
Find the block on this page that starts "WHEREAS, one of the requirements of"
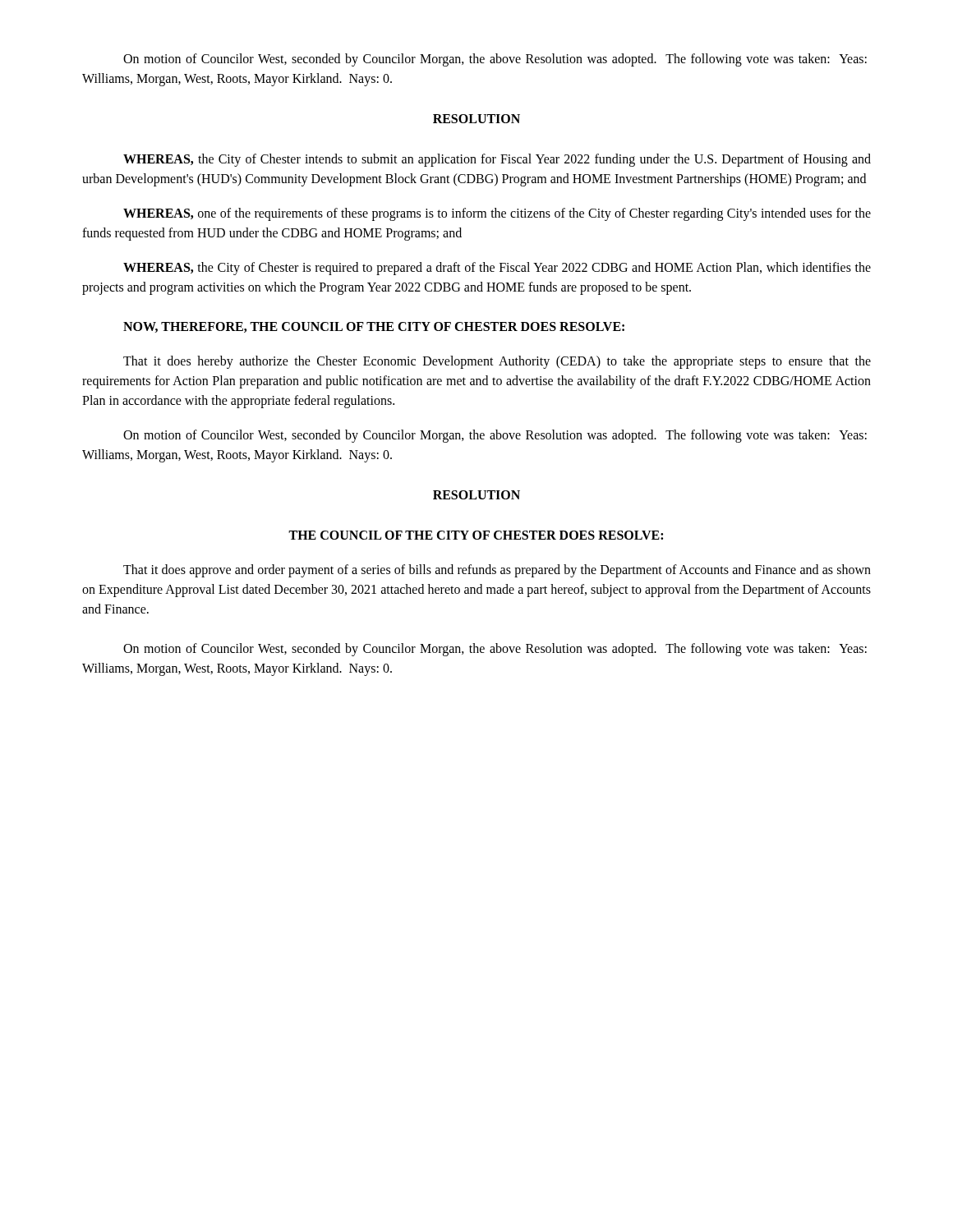pos(476,223)
